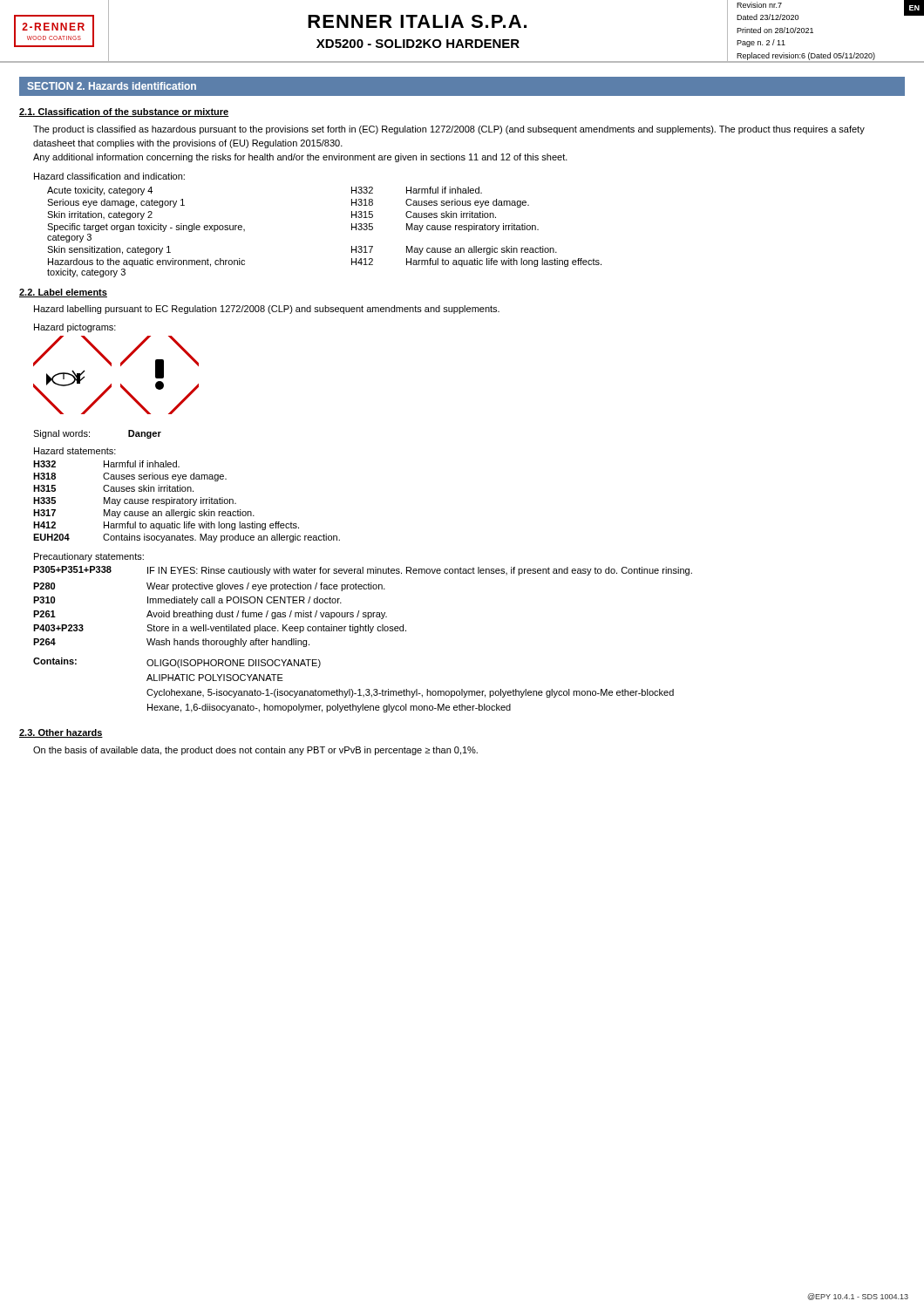Viewport: 924px width, 1308px height.
Task: Select the block starting "Signal words: Danger"
Action: (x=97, y=433)
